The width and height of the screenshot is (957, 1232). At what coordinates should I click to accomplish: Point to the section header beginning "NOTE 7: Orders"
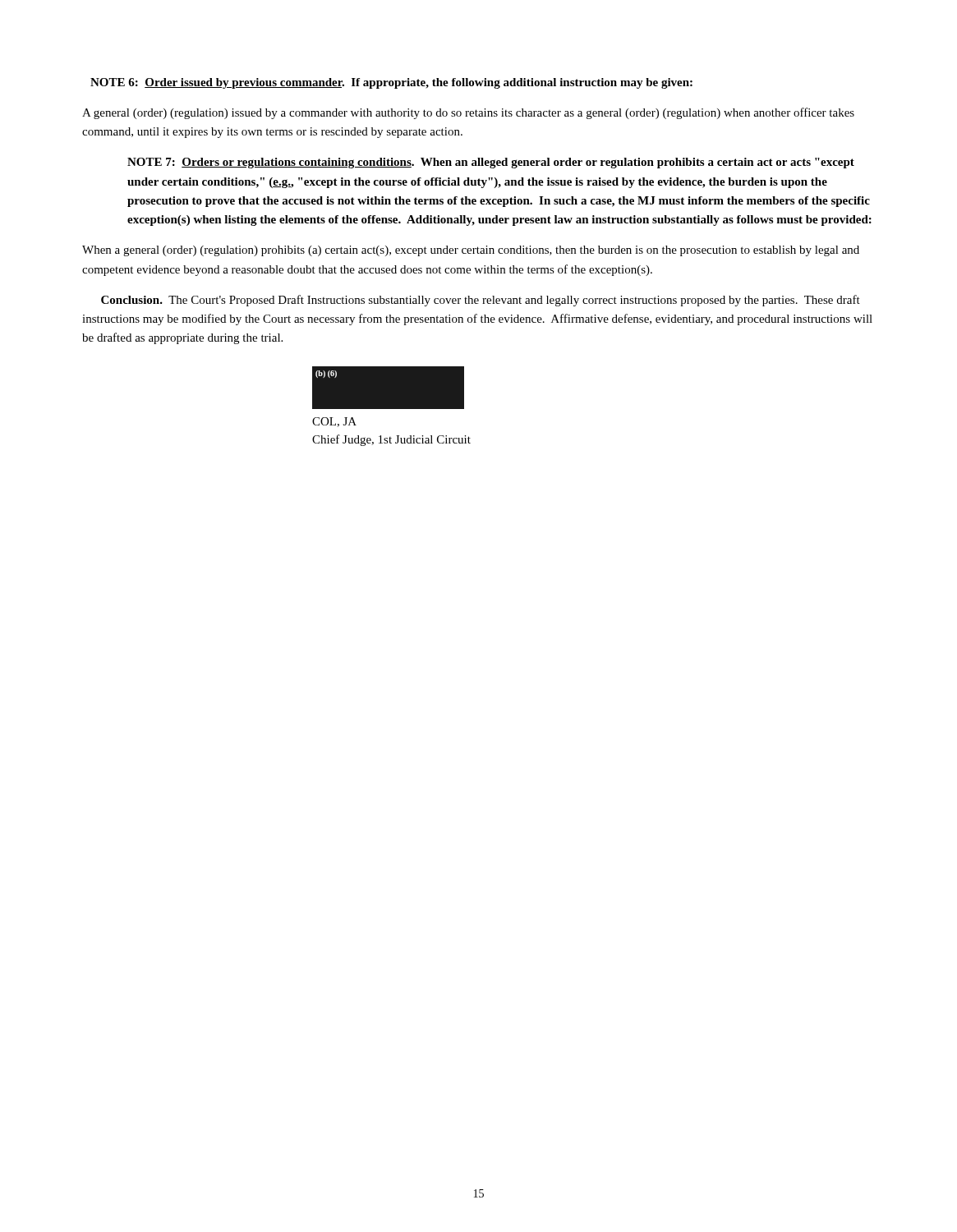[500, 191]
